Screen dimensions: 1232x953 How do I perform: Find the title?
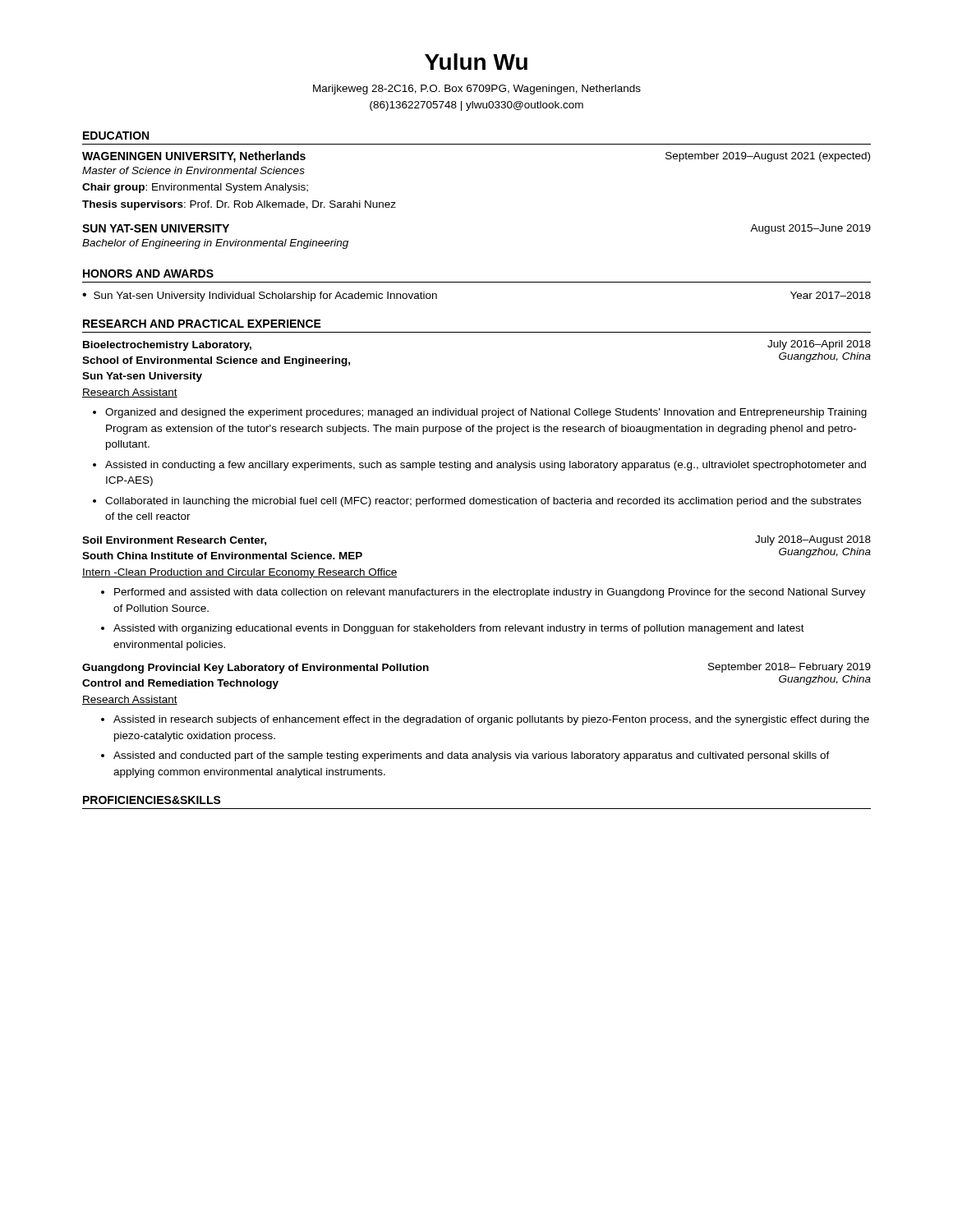[476, 62]
